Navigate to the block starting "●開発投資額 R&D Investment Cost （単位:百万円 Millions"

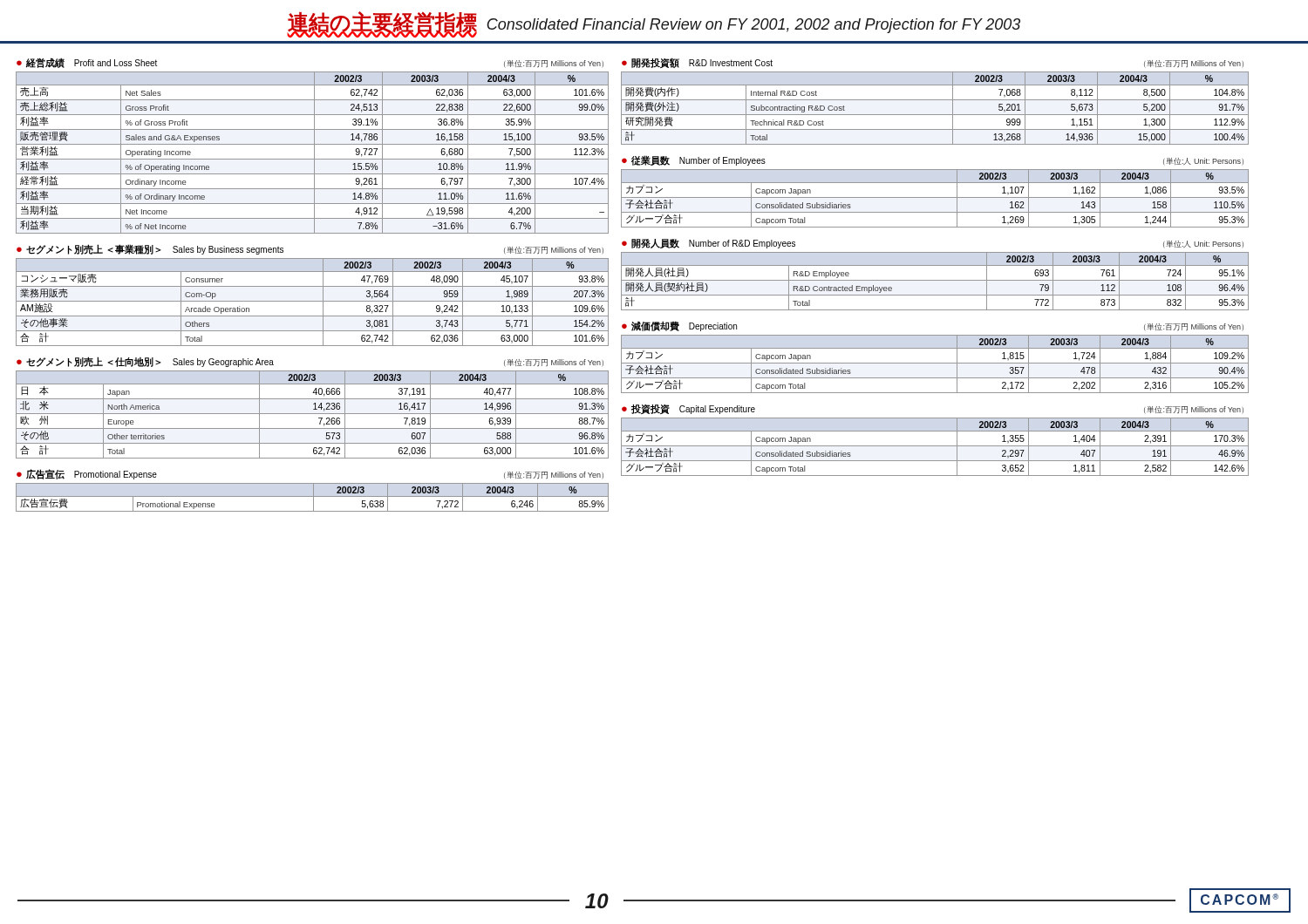pos(935,63)
